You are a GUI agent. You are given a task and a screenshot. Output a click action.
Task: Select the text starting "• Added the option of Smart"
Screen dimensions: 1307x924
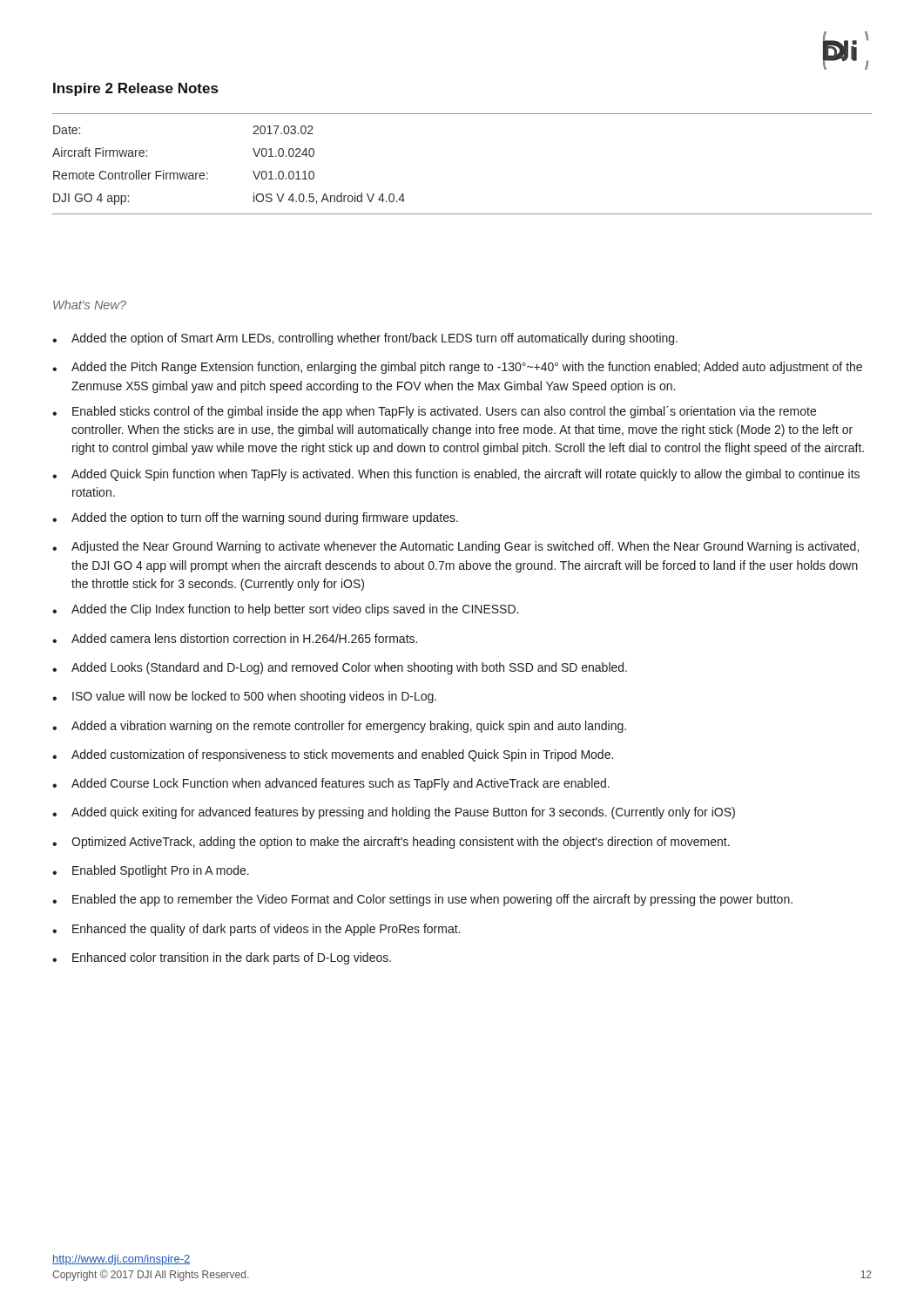pos(462,340)
